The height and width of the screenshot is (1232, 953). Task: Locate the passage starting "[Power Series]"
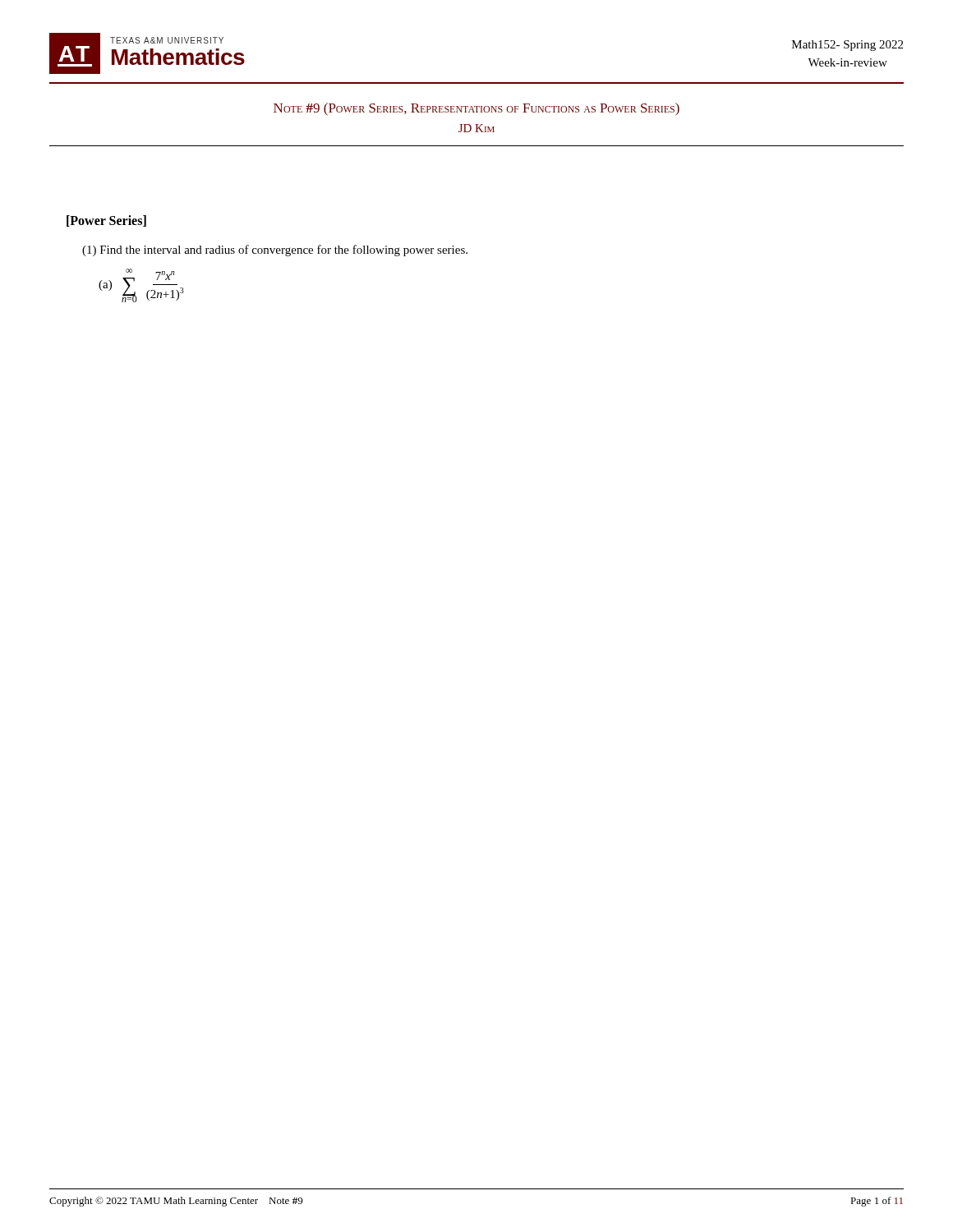point(106,221)
